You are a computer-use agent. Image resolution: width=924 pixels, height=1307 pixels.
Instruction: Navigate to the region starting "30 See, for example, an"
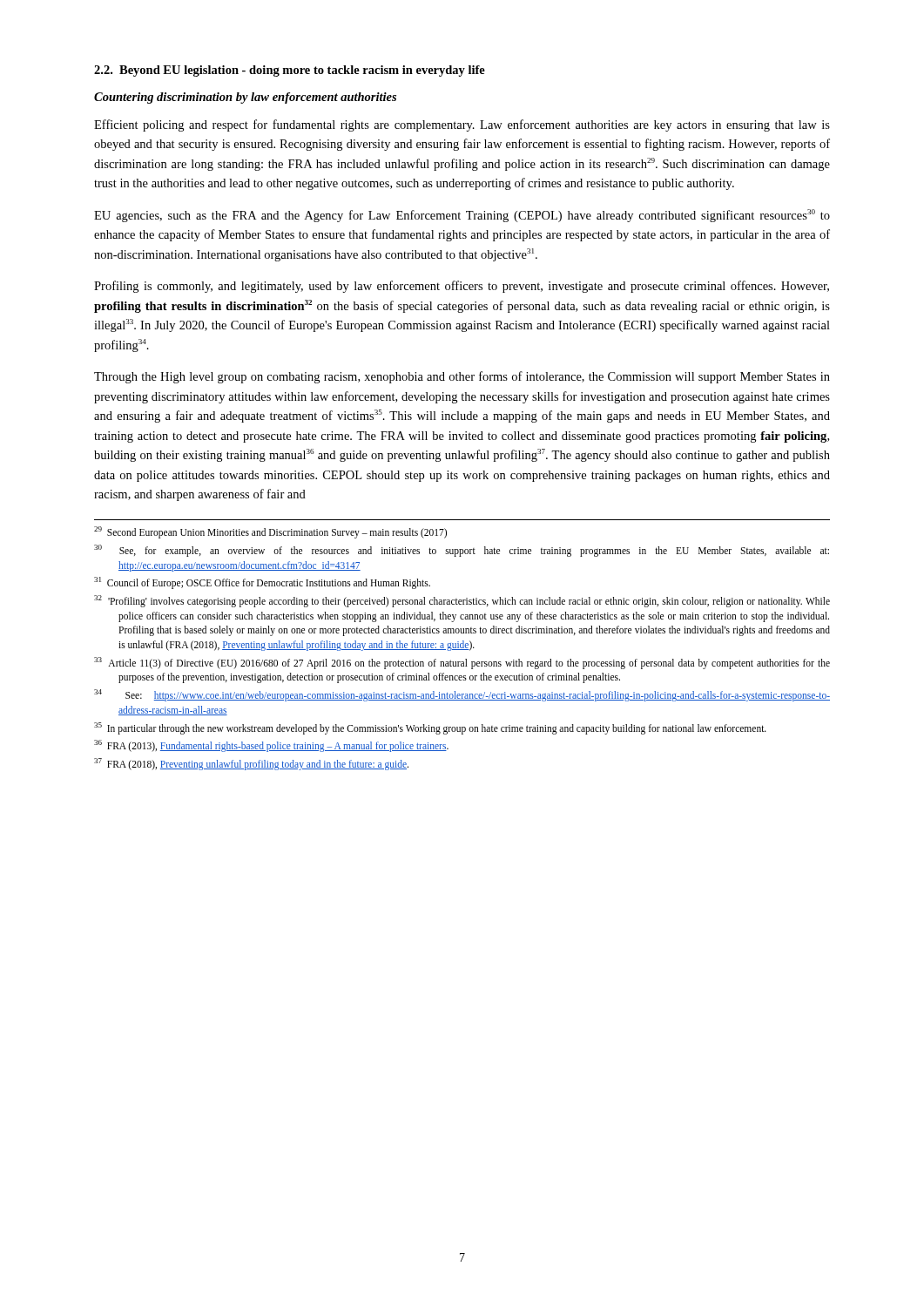pyautogui.click(x=462, y=557)
